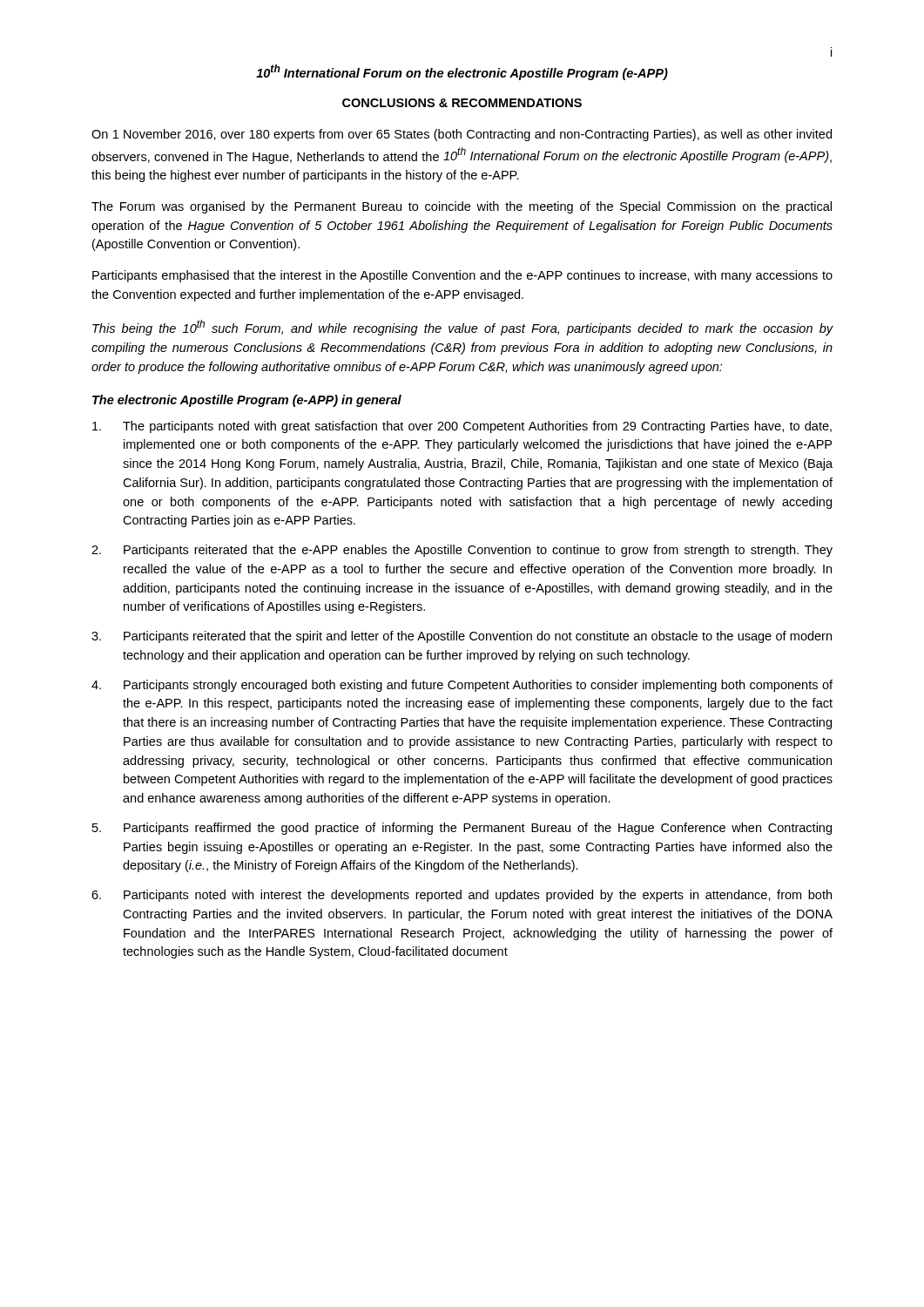The width and height of the screenshot is (924, 1307).
Task: Select the list item that says "6. Participants noted"
Action: (462, 924)
